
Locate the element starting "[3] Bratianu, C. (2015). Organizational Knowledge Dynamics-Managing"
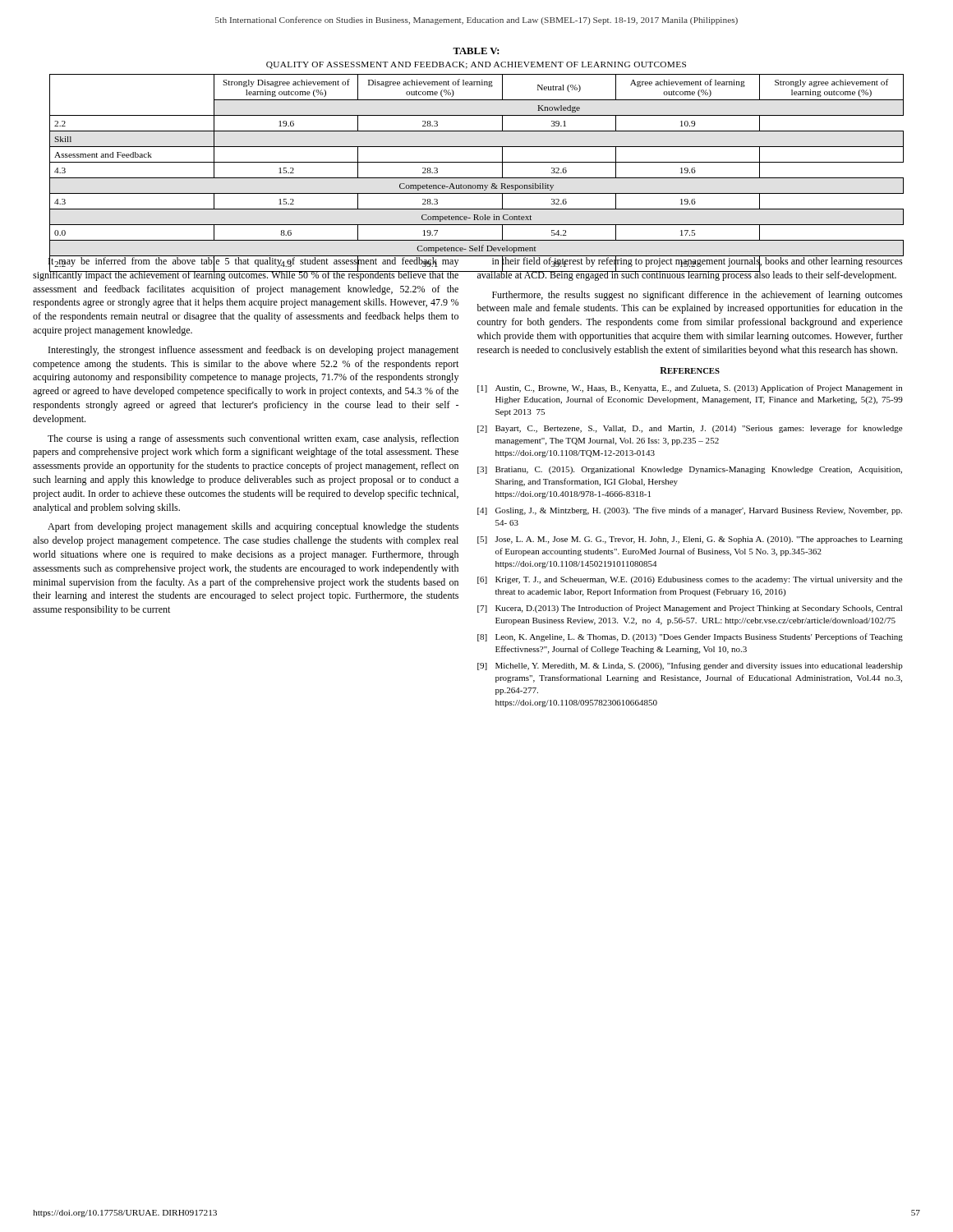click(690, 482)
